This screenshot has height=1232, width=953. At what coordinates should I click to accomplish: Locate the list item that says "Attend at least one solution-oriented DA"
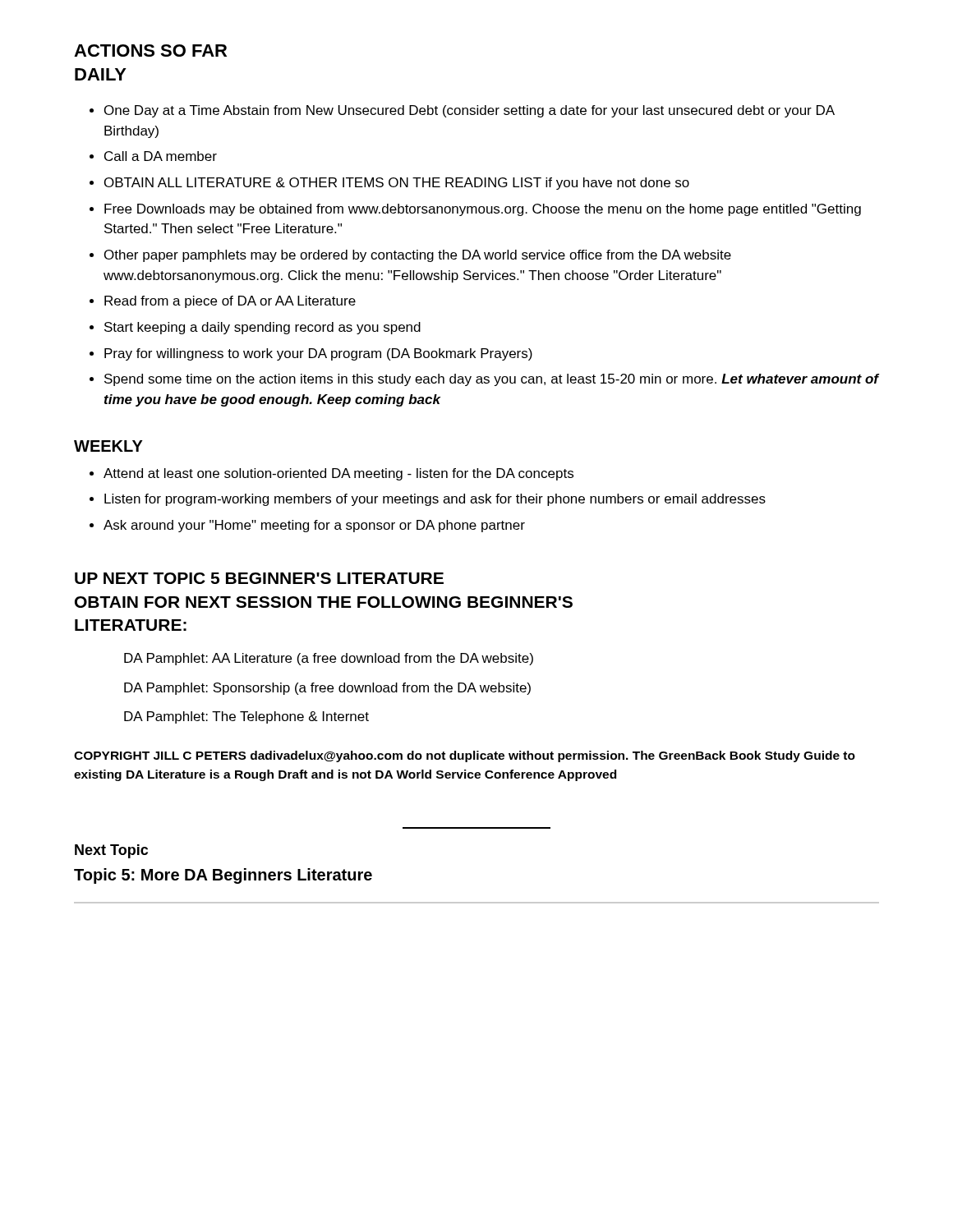(339, 473)
